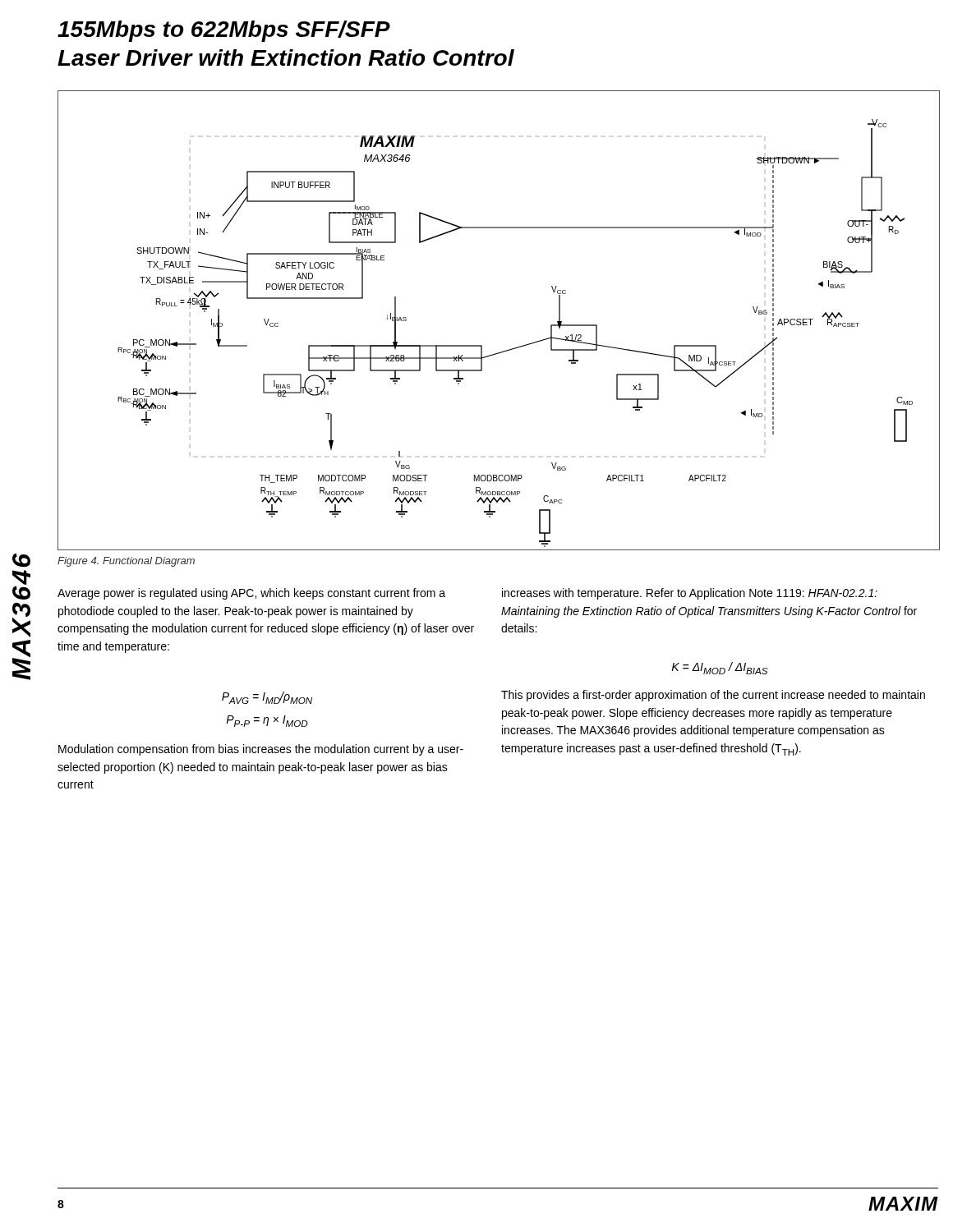Locate the formula containing "K = ΔIMOD /"
The height and width of the screenshot is (1232, 953).
(720, 668)
